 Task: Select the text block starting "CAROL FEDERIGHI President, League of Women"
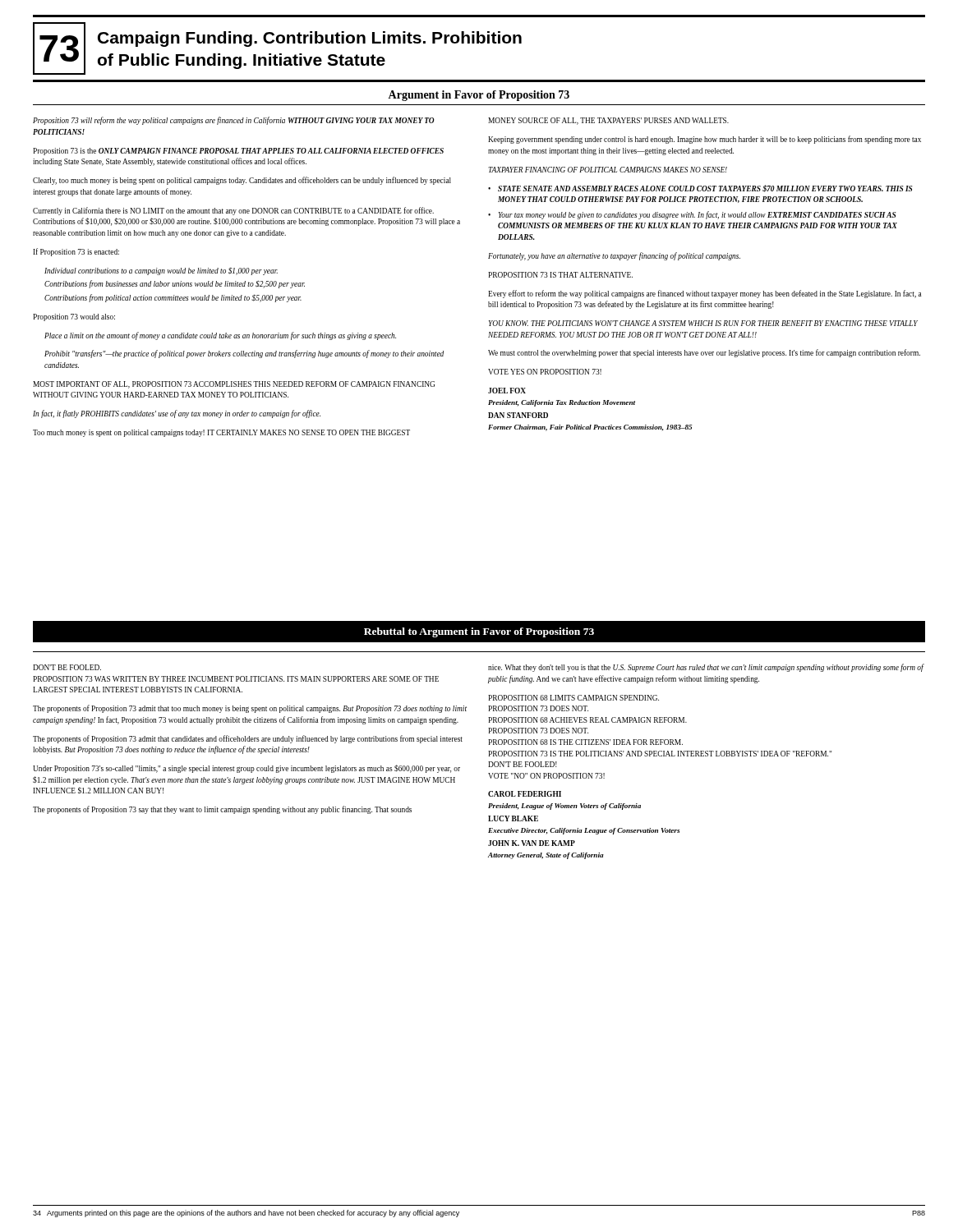click(525, 794)
